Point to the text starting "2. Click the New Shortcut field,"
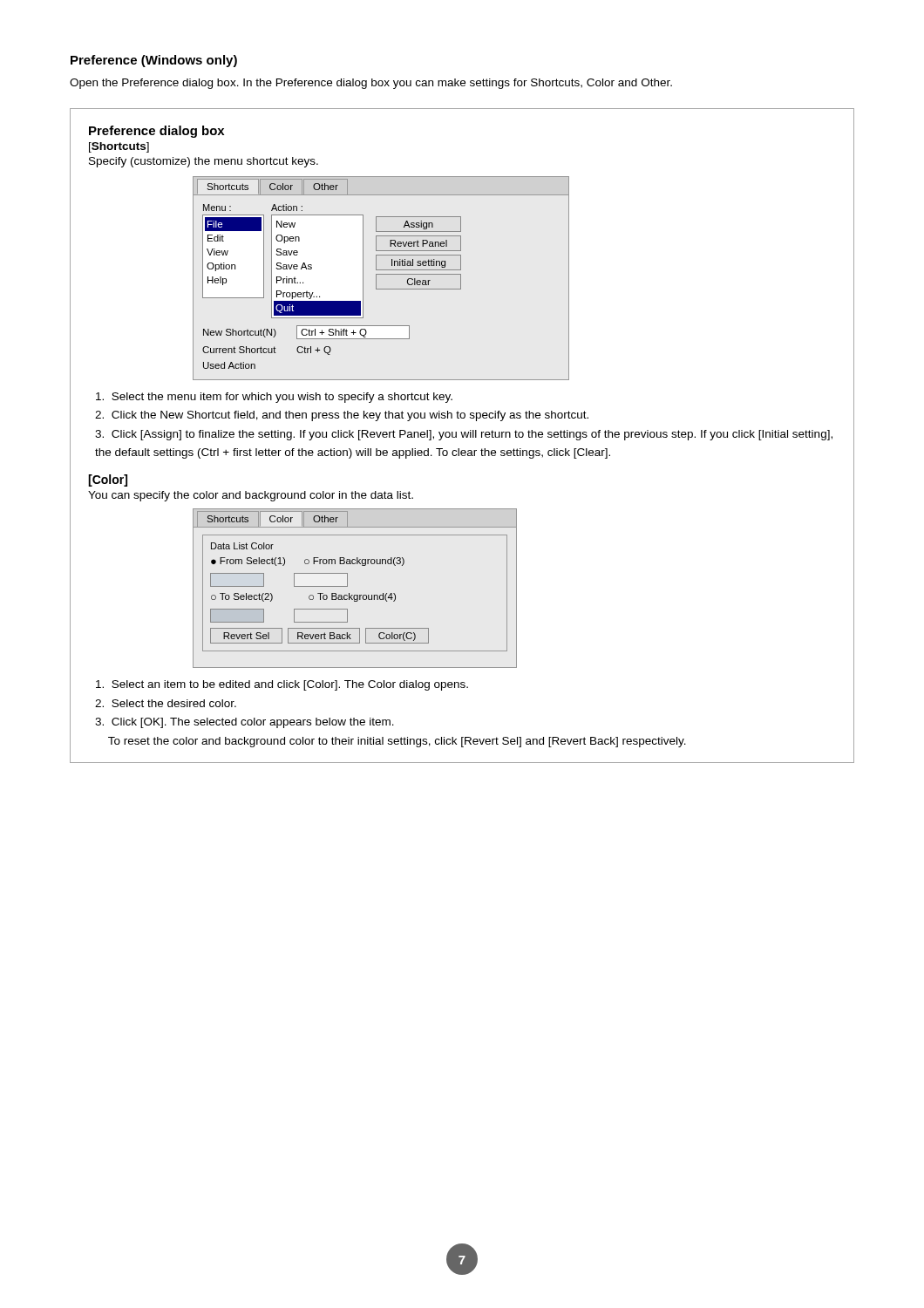This screenshot has width=924, height=1308. (x=342, y=415)
